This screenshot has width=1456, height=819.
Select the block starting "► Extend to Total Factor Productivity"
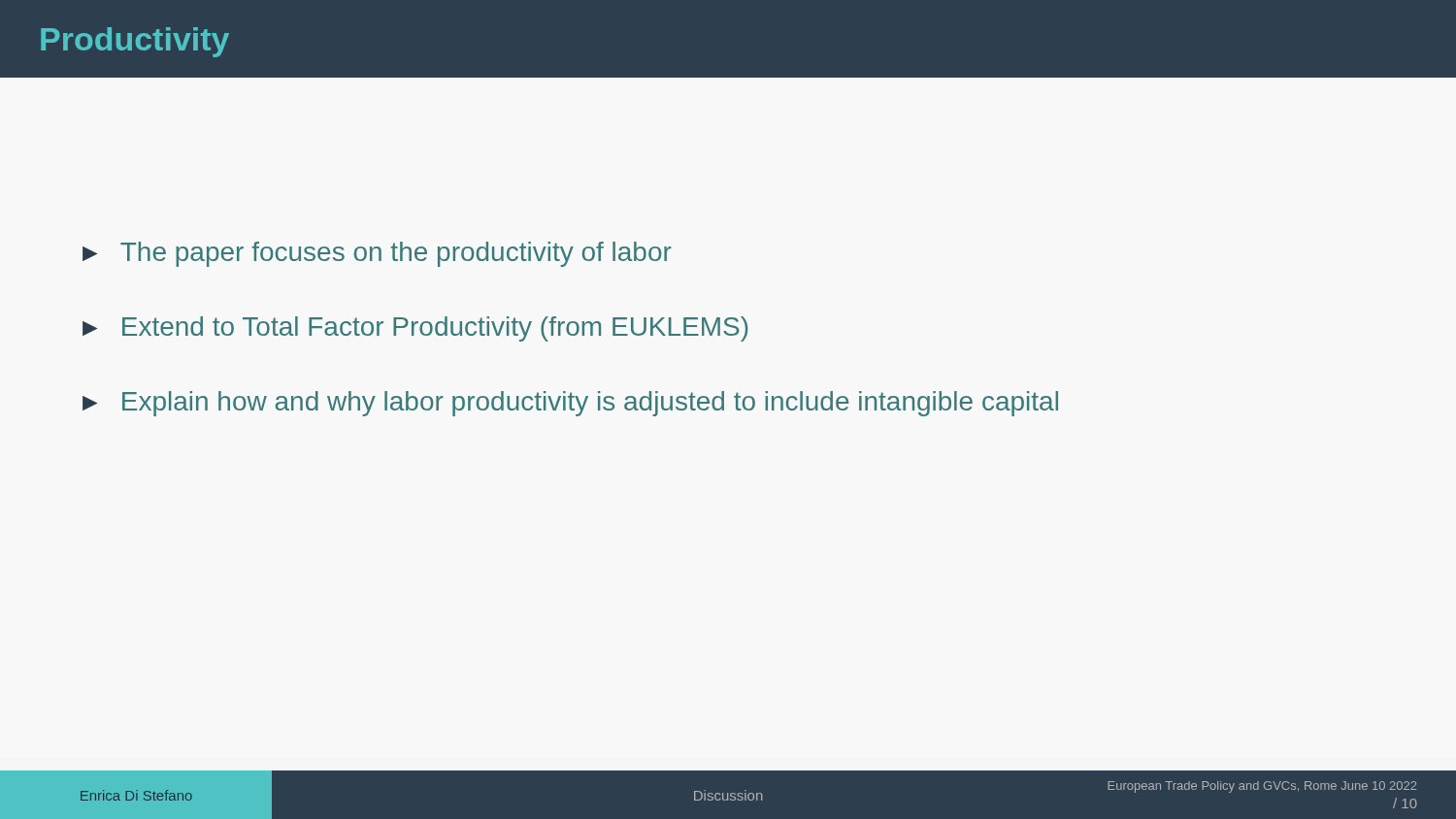click(x=414, y=327)
